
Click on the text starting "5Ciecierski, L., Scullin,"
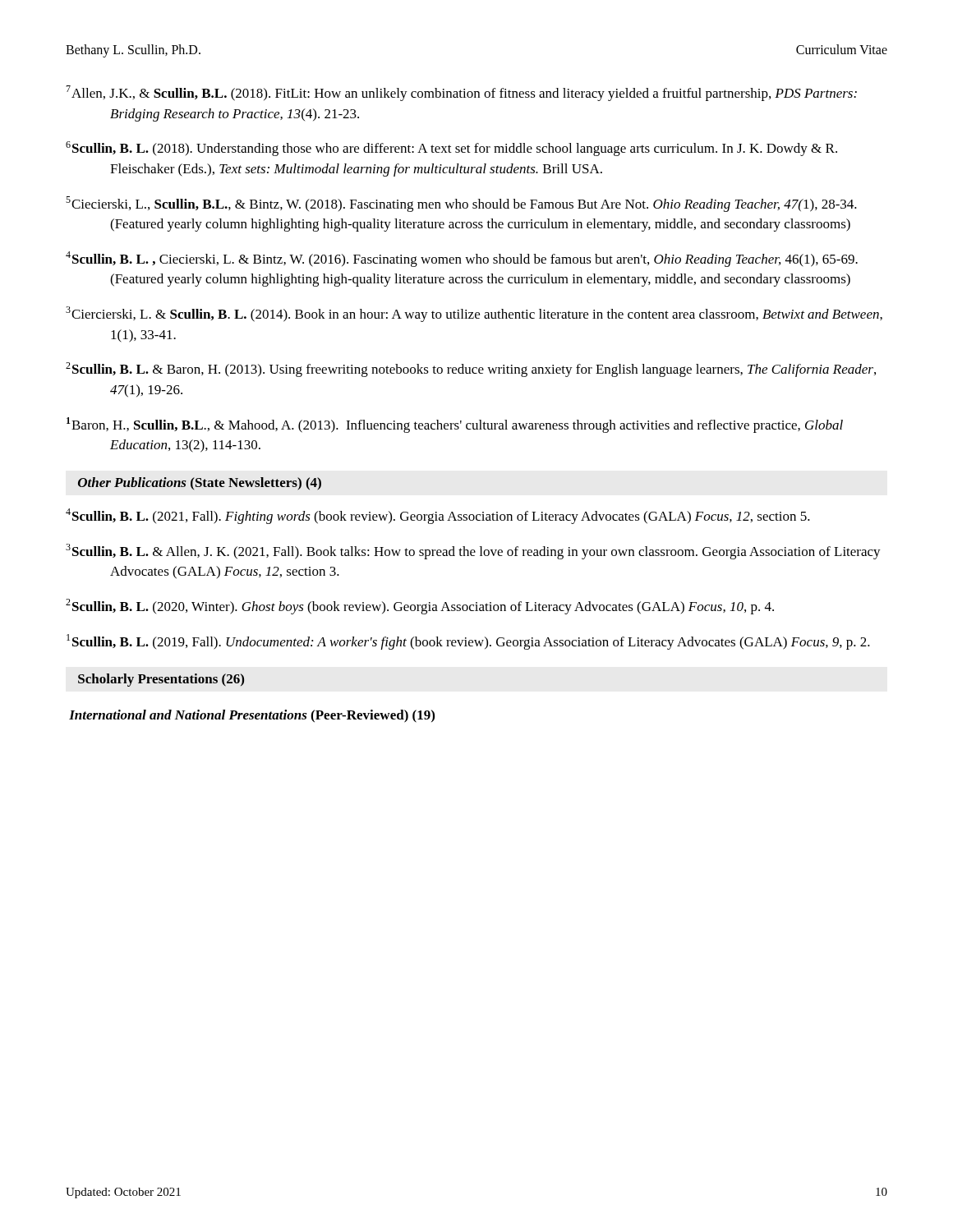[x=476, y=215]
